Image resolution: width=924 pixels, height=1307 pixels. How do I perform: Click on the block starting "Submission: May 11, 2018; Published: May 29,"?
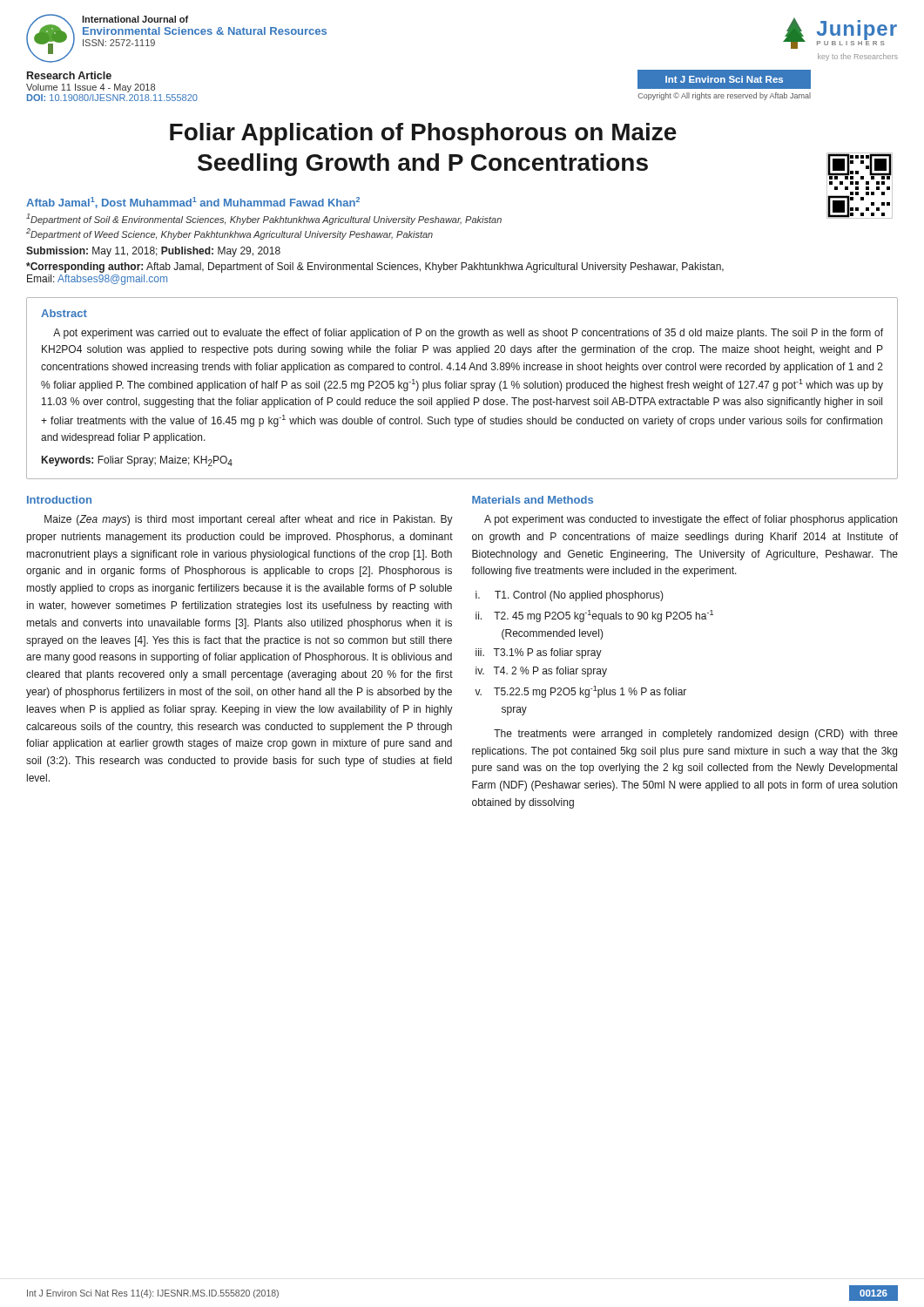pyautogui.click(x=153, y=251)
